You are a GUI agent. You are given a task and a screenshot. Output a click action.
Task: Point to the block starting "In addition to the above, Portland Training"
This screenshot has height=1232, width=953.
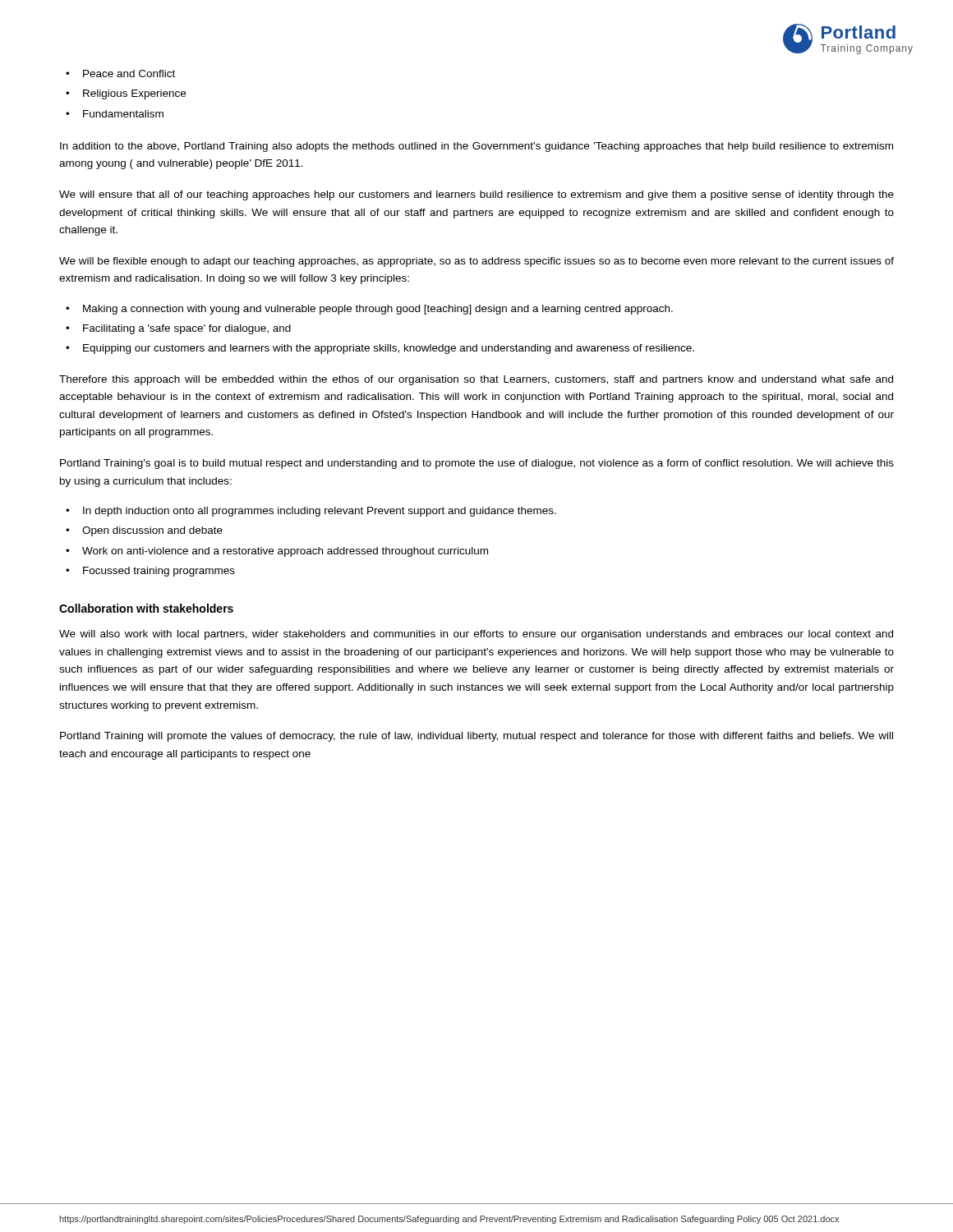(476, 154)
